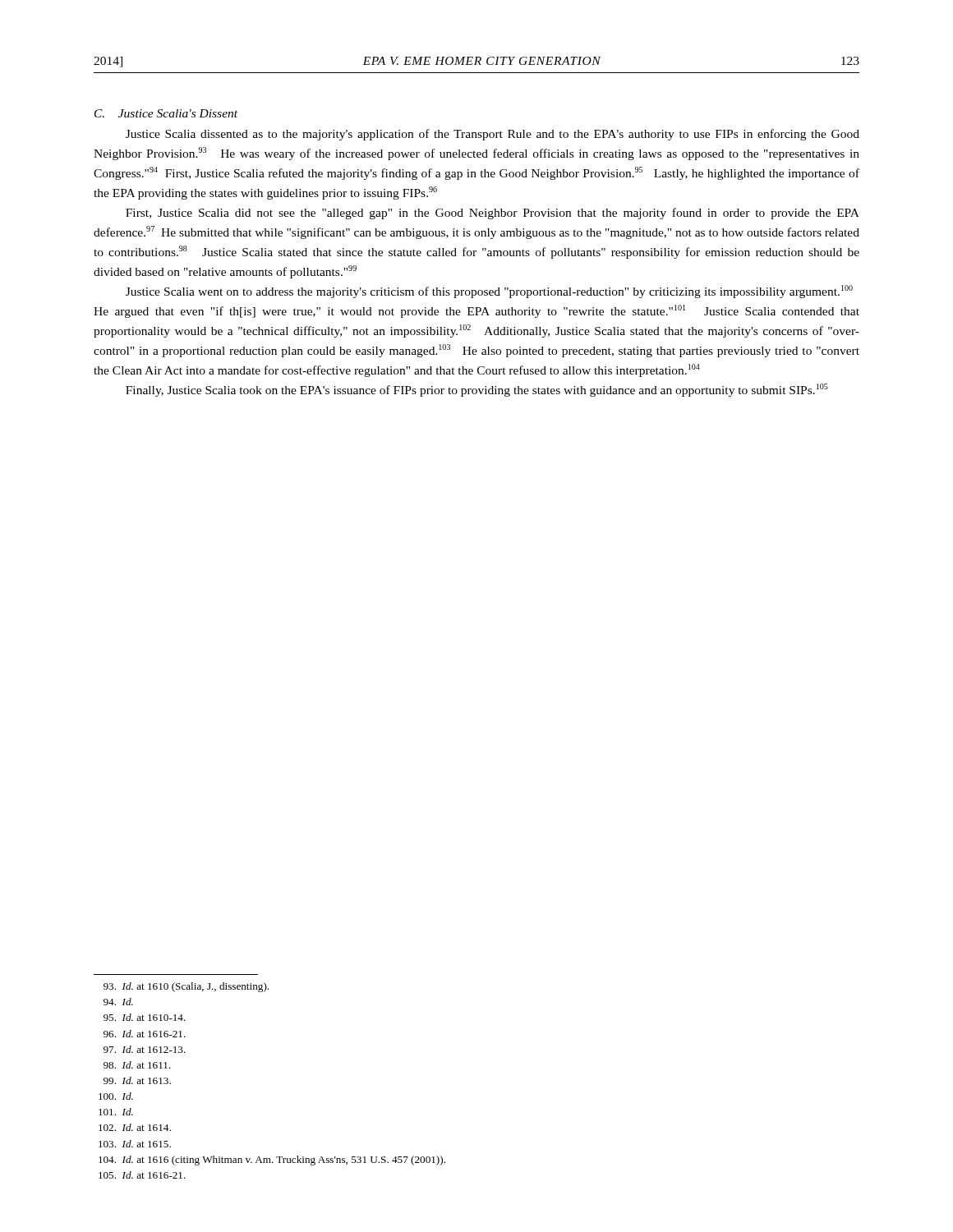The height and width of the screenshot is (1232, 953).
Task: Navigate to the passage starting "Id. at 1615."
Action: pos(133,1143)
